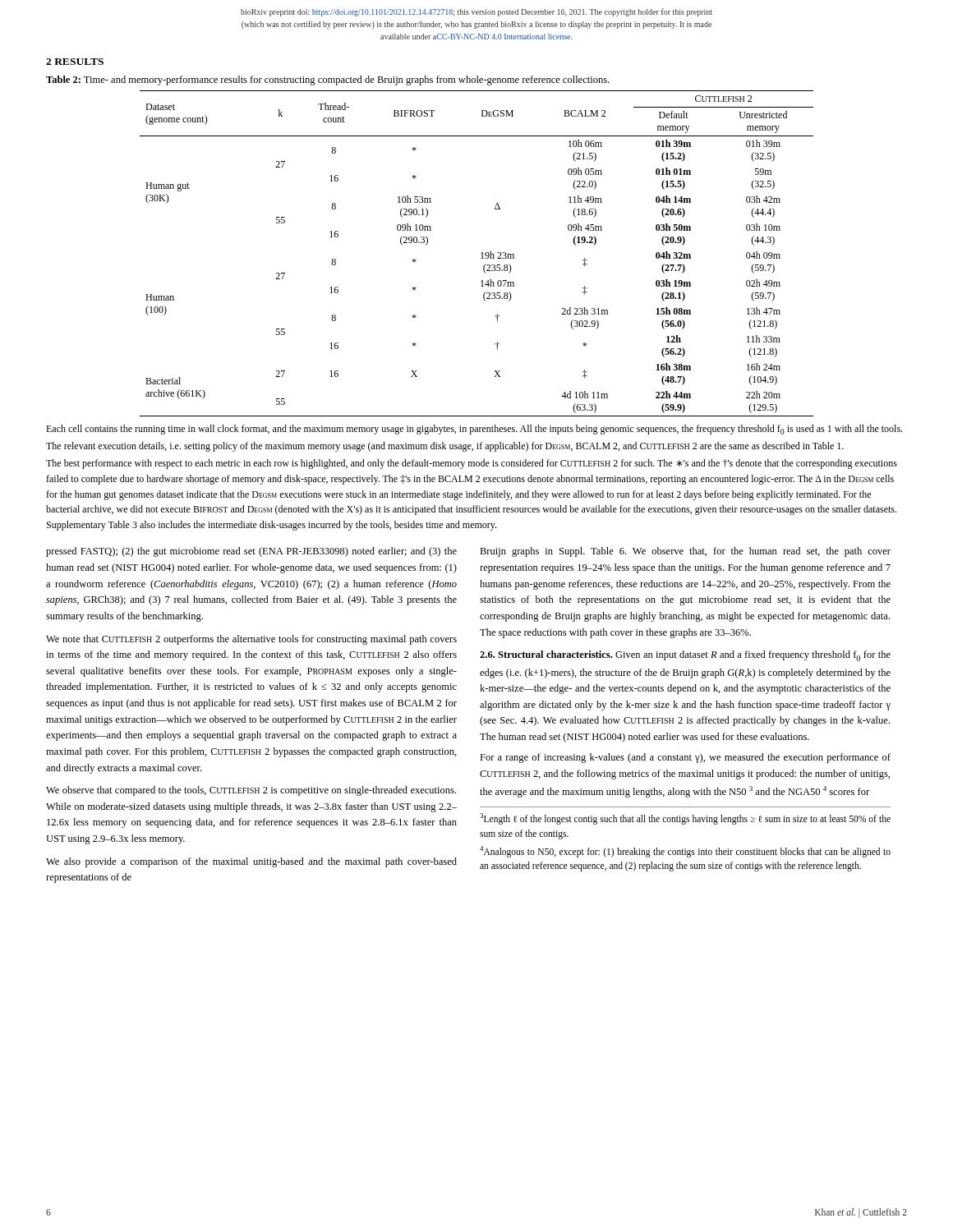The height and width of the screenshot is (1232, 953).
Task: Select the text block that reads "For a range"
Action: (685, 775)
